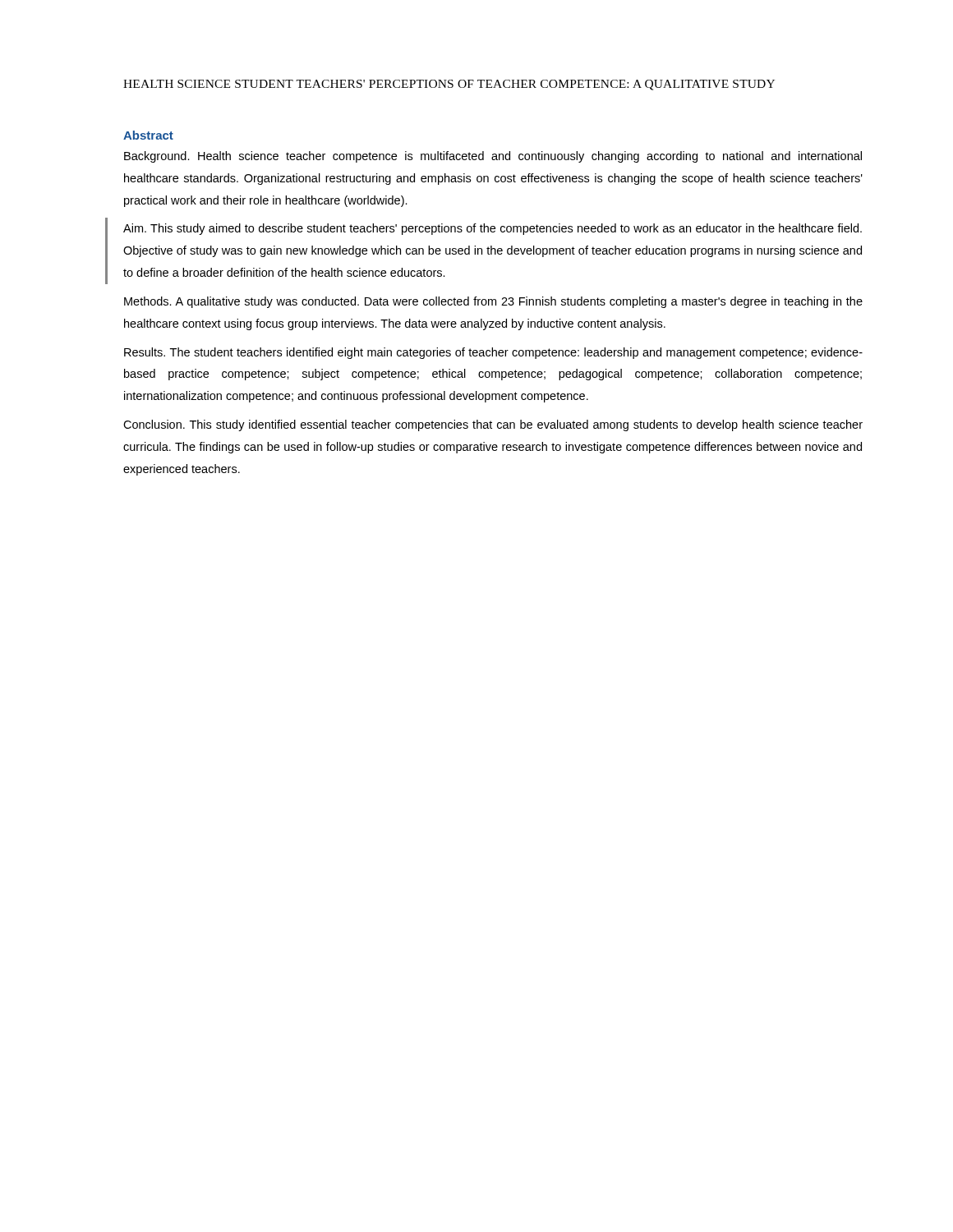Viewport: 953px width, 1232px height.
Task: Select the text block that says "Conclusion. This study identified essential teacher competencies that"
Action: (x=493, y=447)
